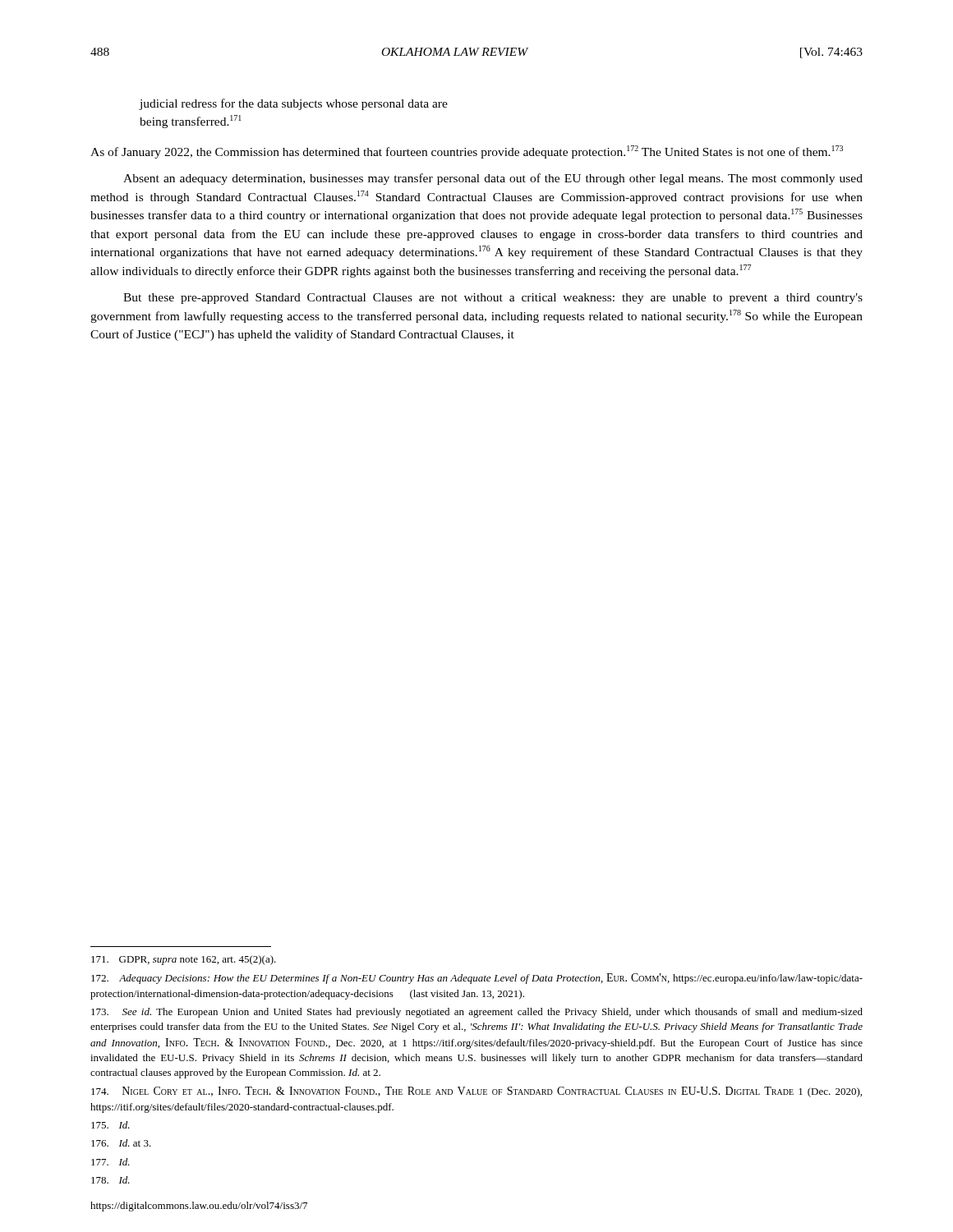Find the element starting "See id. The"
Screen dimensions: 1232x953
coord(476,1042)
